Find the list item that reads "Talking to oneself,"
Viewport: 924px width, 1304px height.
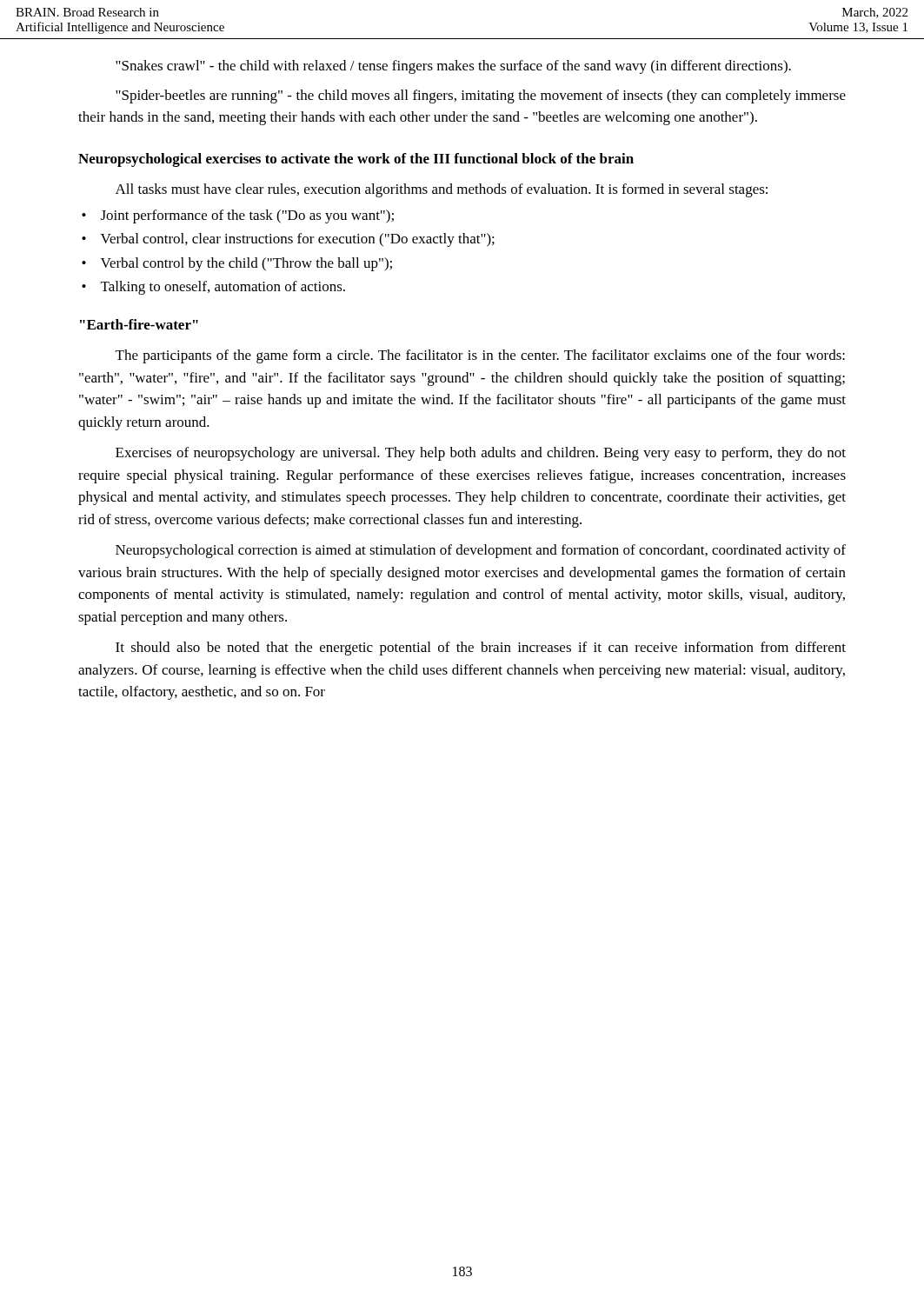point(223,286)
